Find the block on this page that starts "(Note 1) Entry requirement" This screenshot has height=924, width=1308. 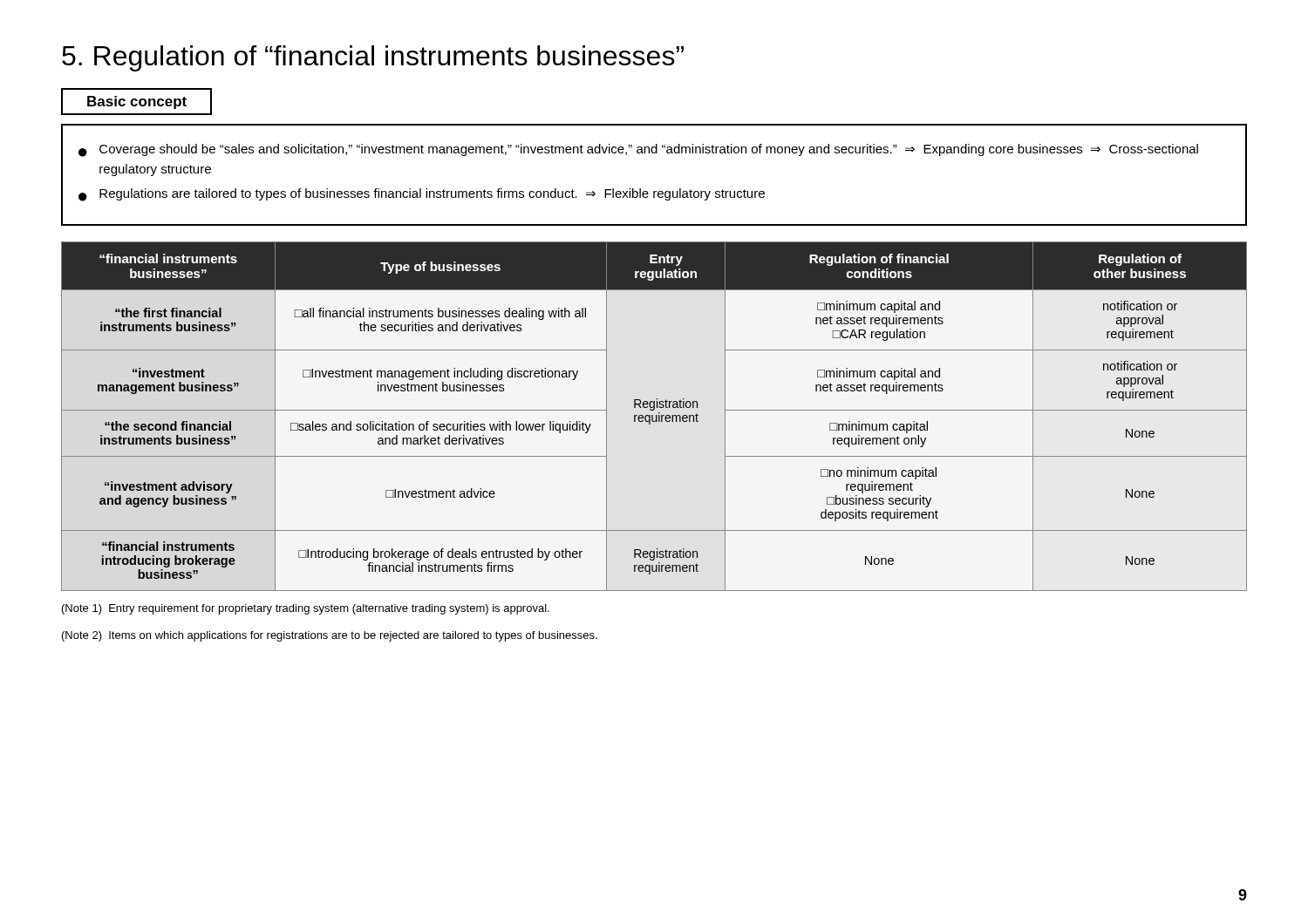coord(305,608)
